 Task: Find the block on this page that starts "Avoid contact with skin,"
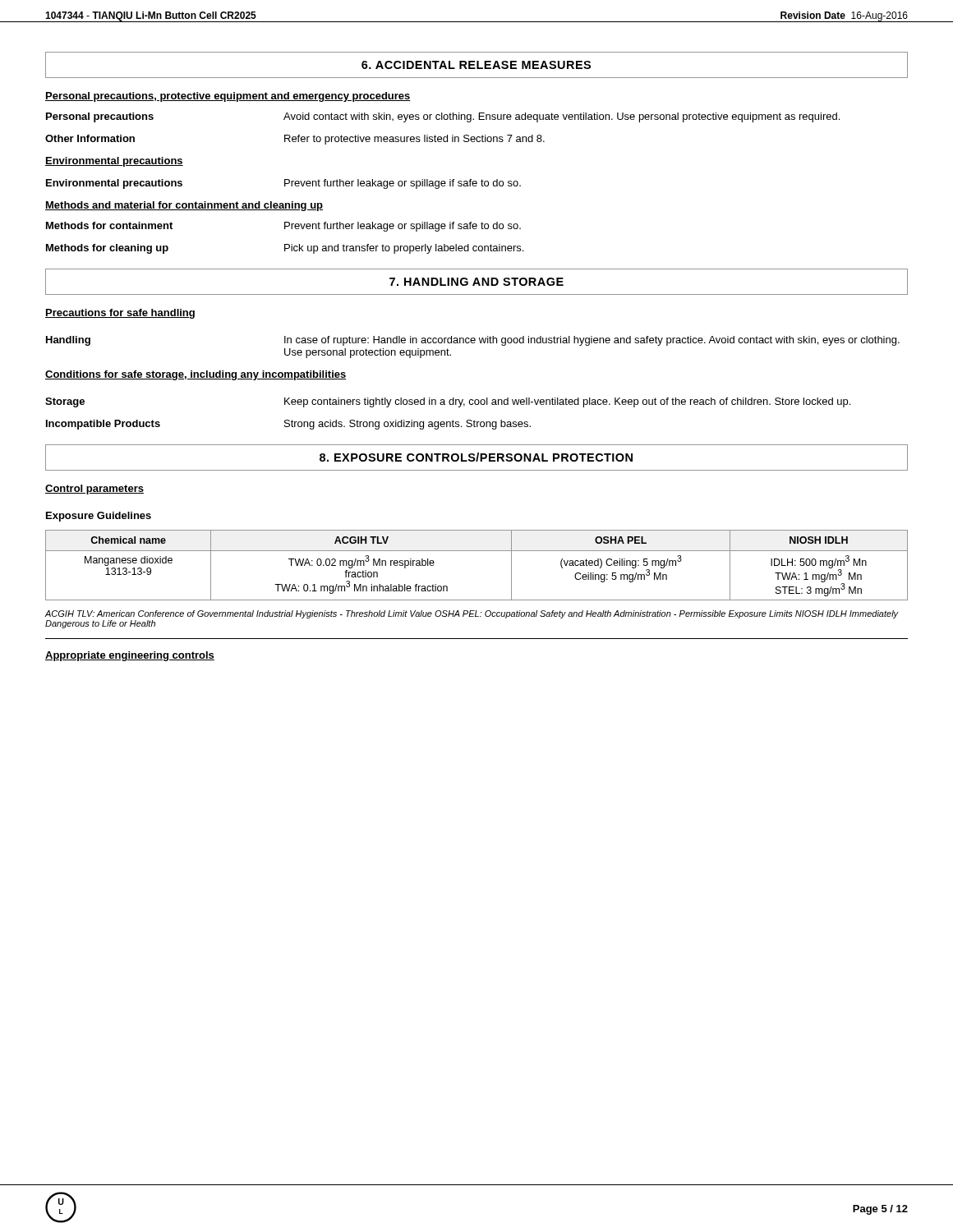click(562, 116)
